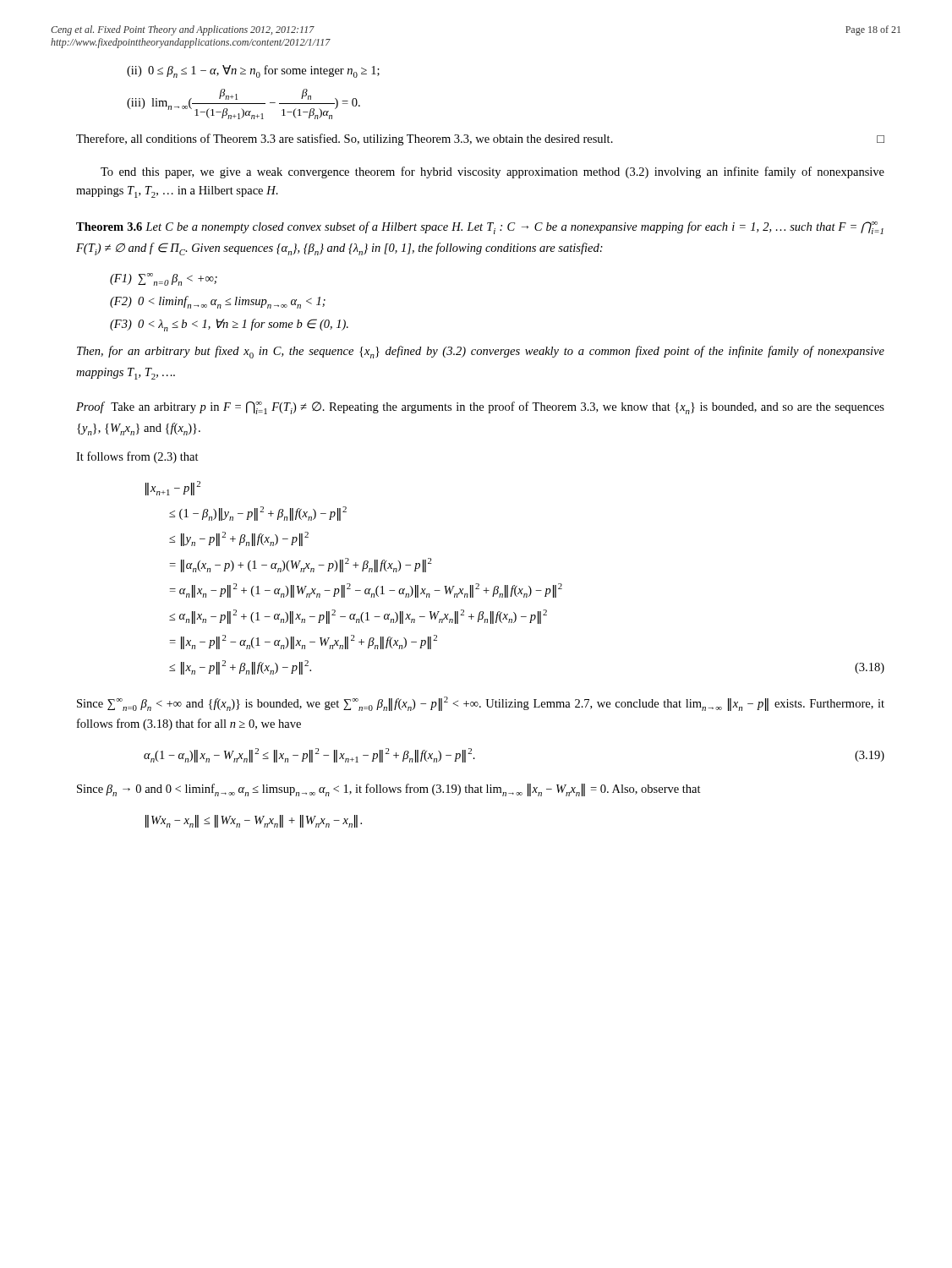This screenshot has height=1268, width=952.
Task: Select the element starting "Then, for an arbitrary but fixed x0 in"
Action: click(x=480, y=363)
